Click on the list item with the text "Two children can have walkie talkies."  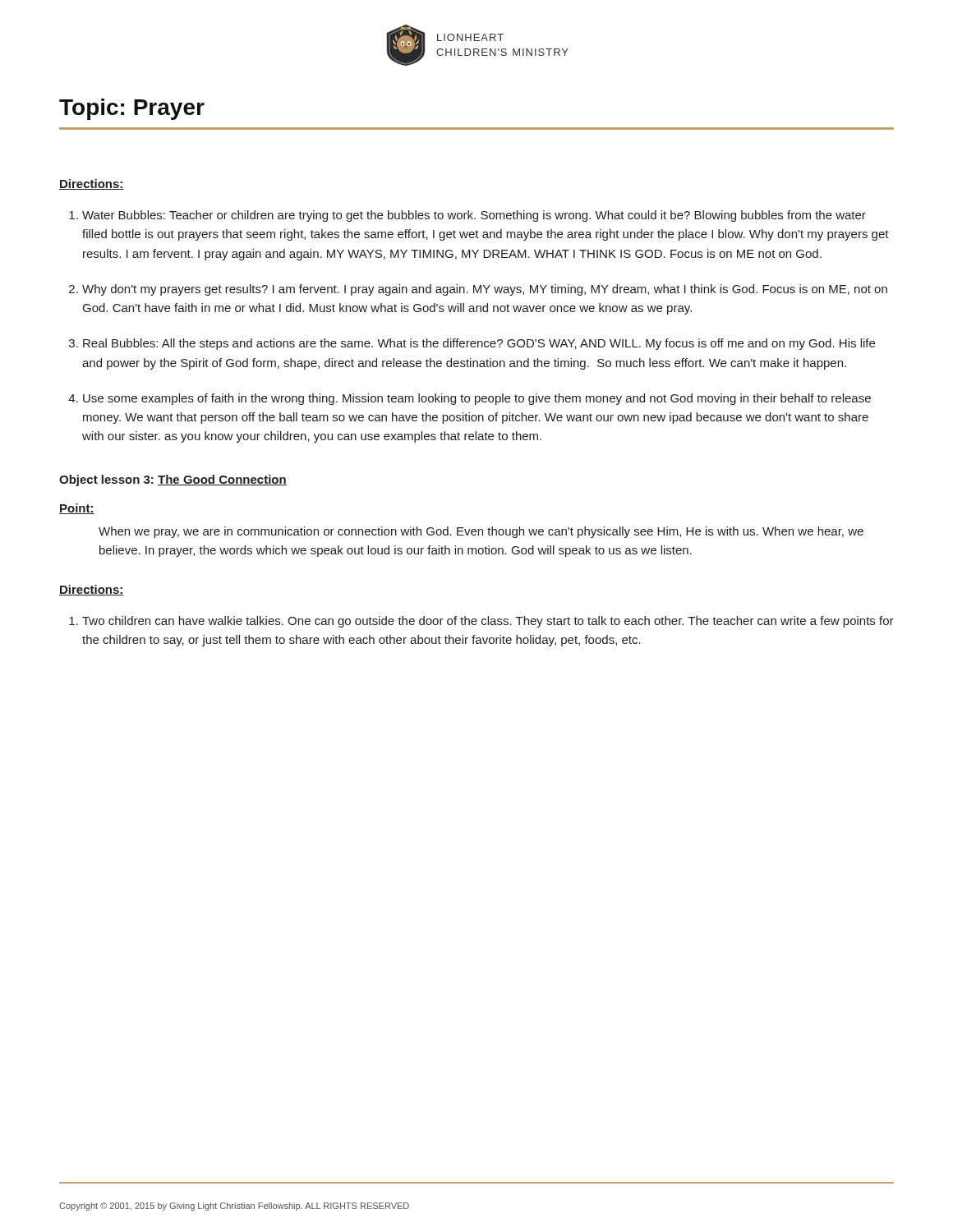coord(488,630)
